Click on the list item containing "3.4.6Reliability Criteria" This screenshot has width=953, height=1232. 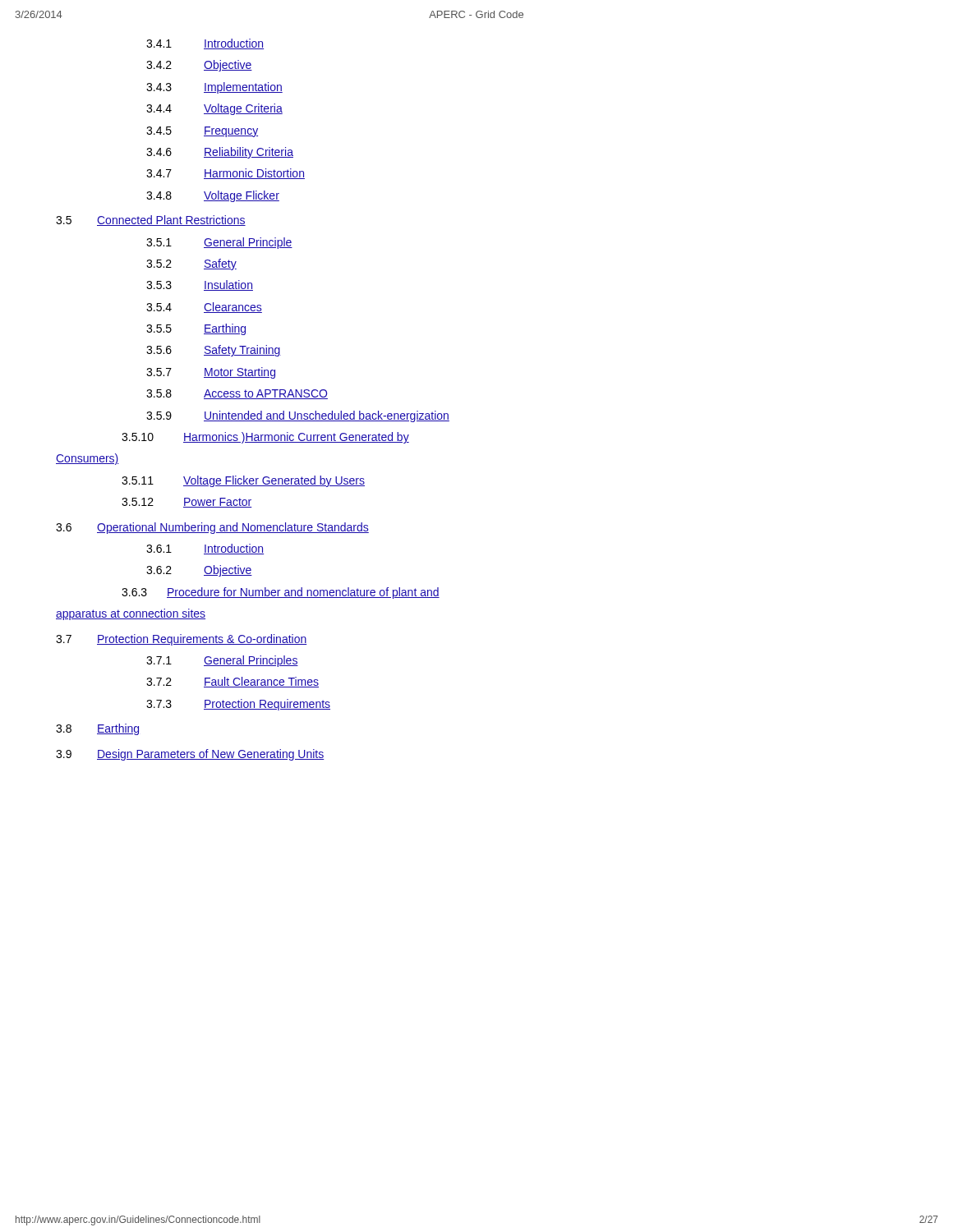[x=220, y=152]
